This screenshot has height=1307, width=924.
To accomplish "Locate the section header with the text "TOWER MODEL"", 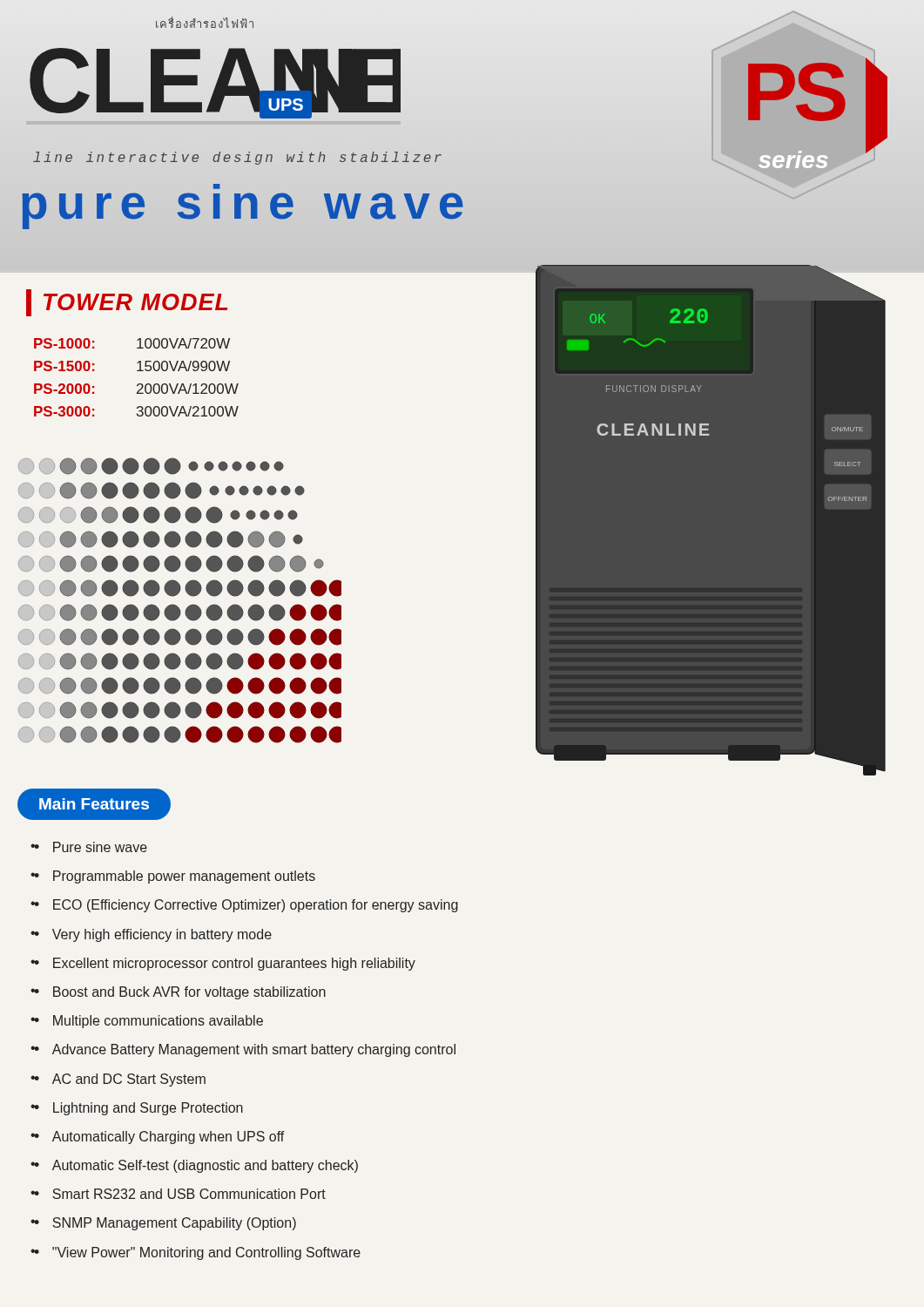I will pos(128,303).
